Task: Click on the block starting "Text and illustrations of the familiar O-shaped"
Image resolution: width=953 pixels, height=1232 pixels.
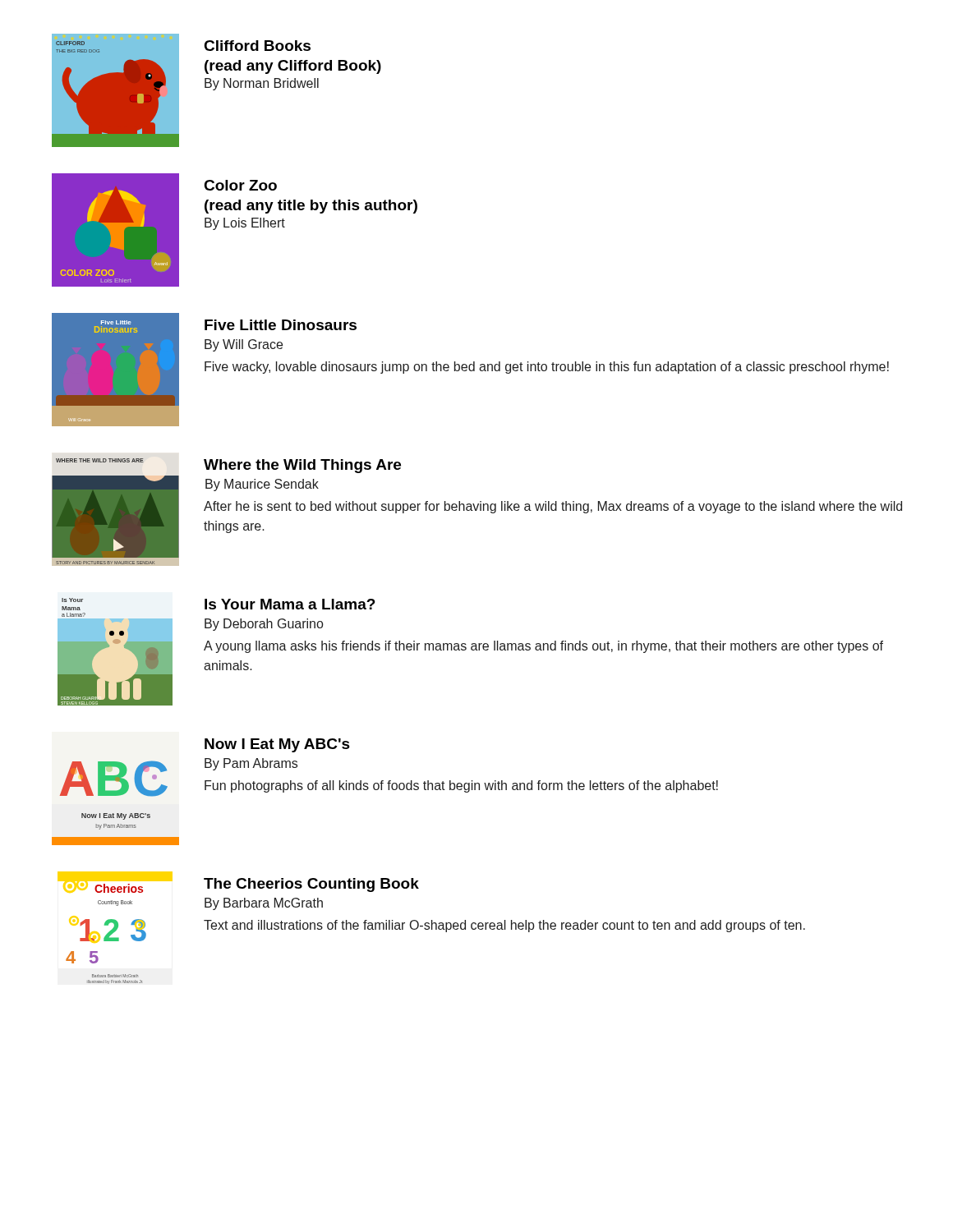Action: click(x=505, y=925)
